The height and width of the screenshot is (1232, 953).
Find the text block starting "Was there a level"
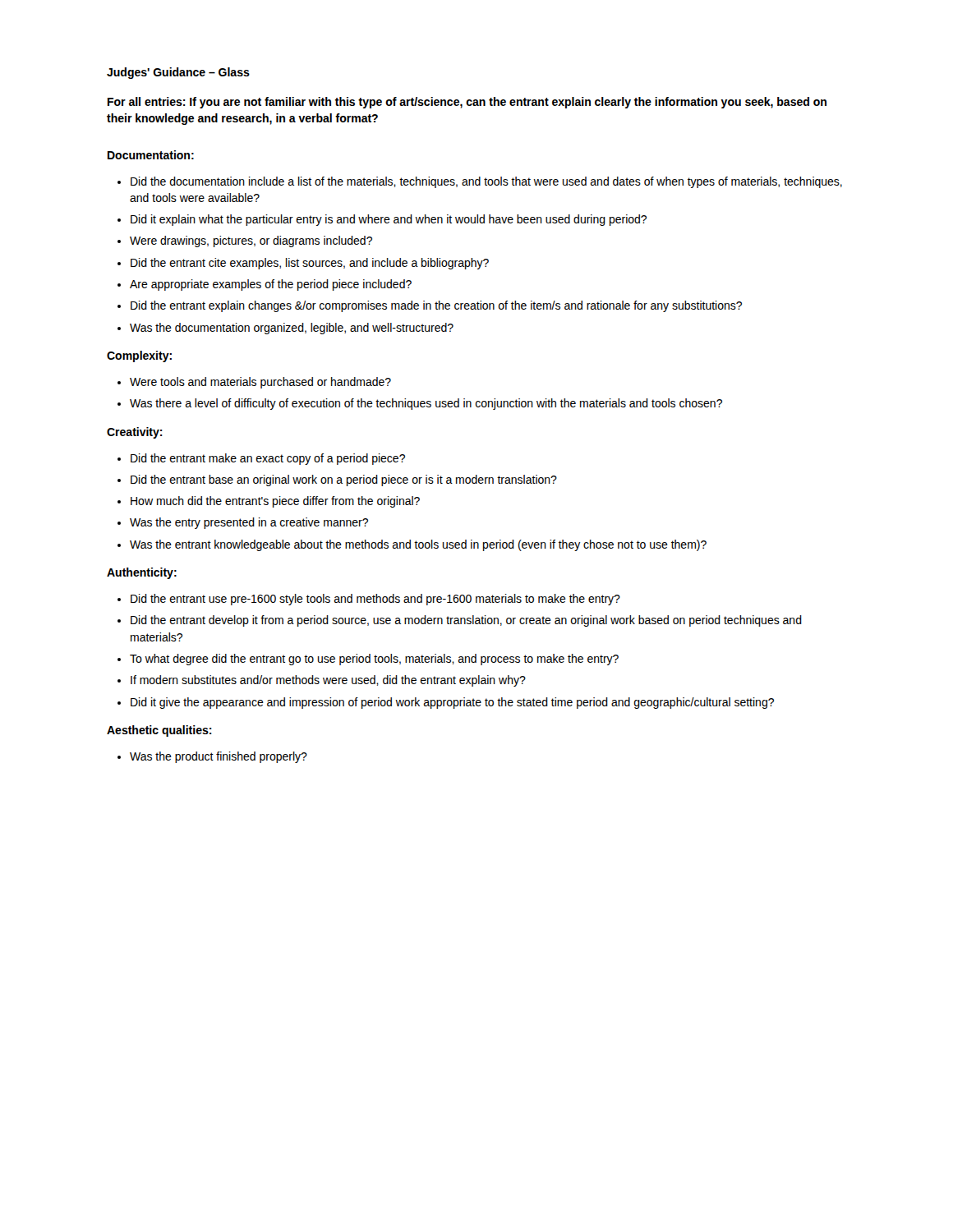click(x=426, y=403)
